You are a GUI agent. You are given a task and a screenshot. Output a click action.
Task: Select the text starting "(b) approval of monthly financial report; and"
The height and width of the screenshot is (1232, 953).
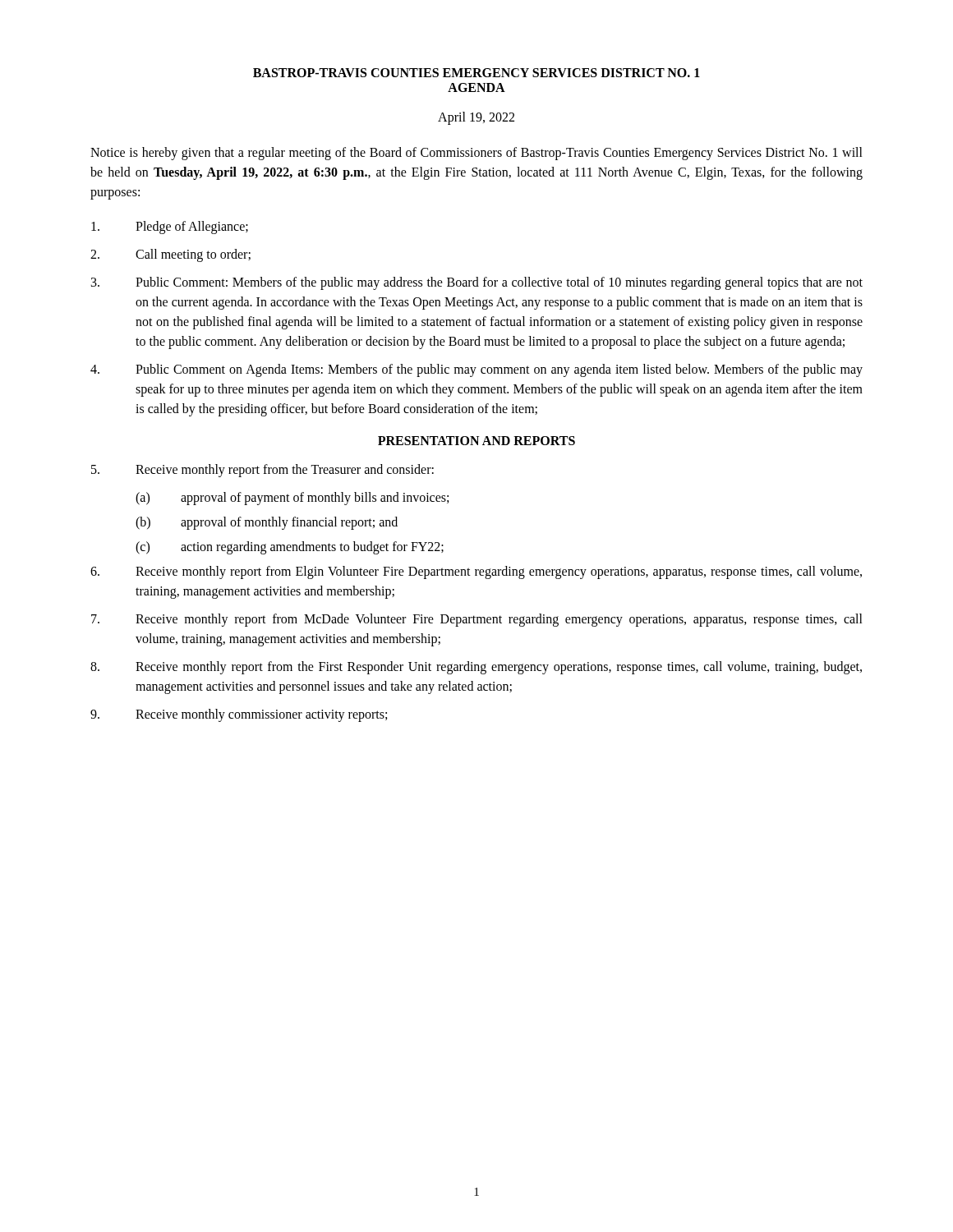[267, 523]
